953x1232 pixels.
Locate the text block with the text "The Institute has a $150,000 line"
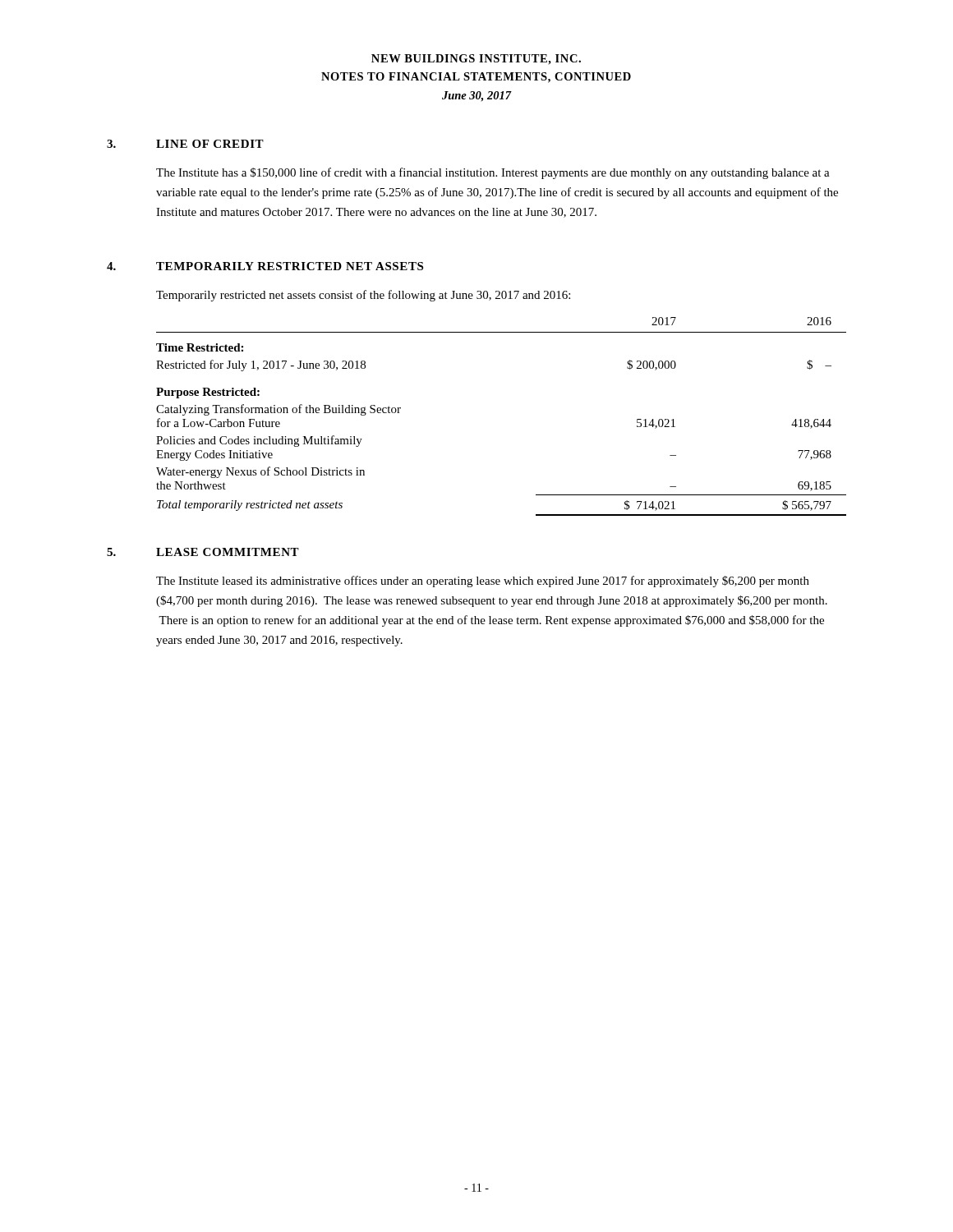tap(501, 193)
